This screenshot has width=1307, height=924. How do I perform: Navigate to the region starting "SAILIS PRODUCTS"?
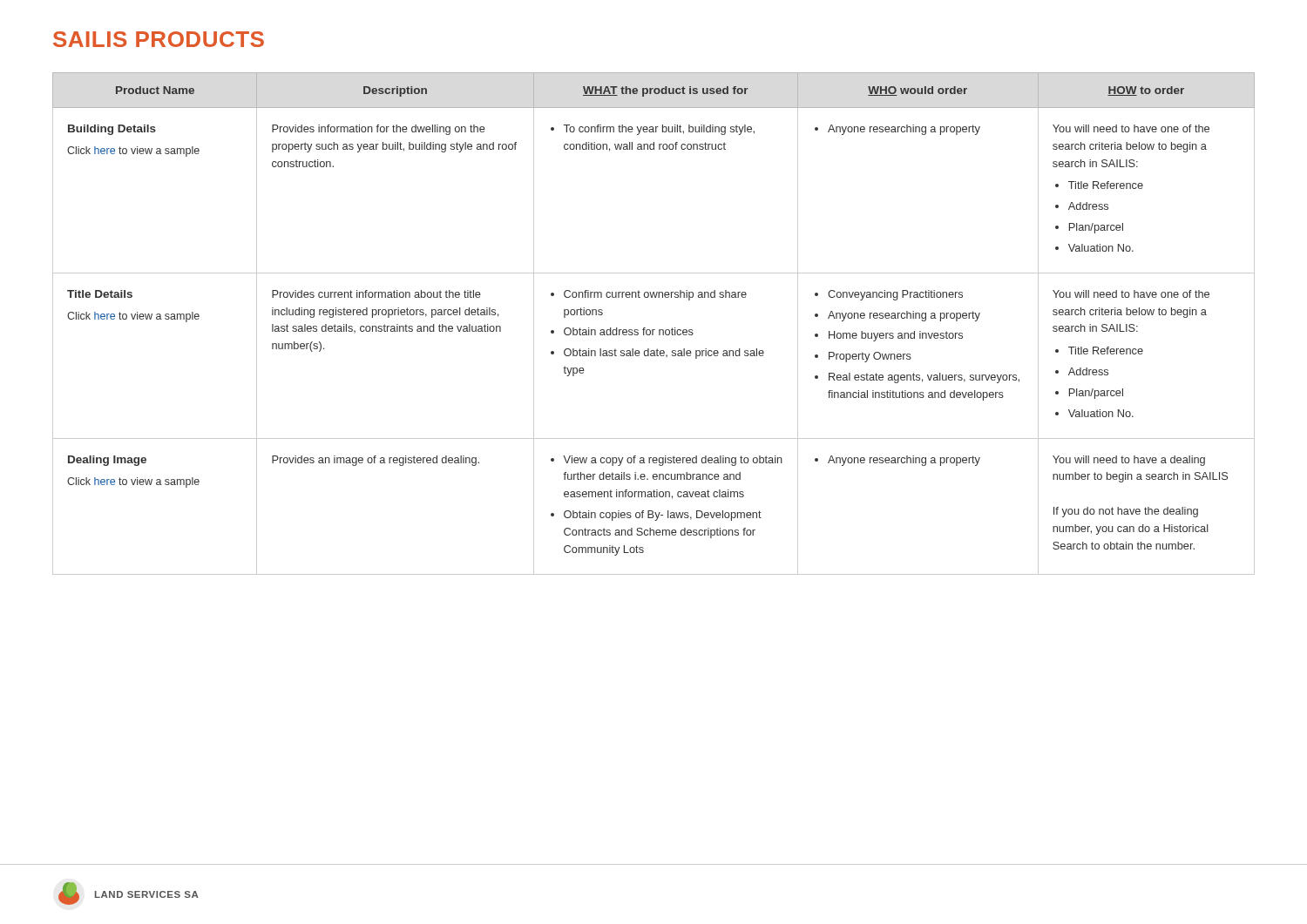click(x=159, y=39)
